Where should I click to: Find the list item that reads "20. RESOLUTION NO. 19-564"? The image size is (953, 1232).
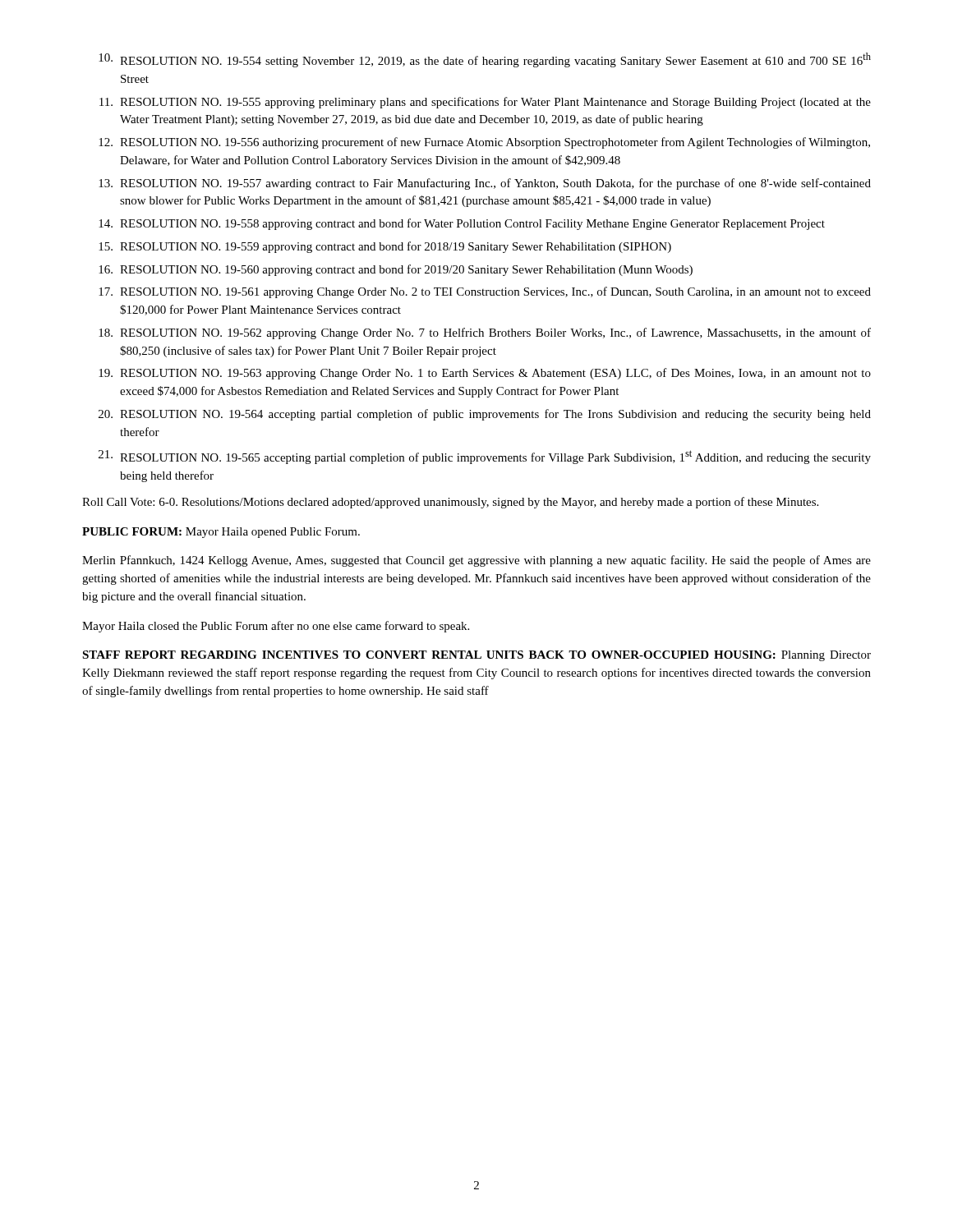(x=476, y=423)
